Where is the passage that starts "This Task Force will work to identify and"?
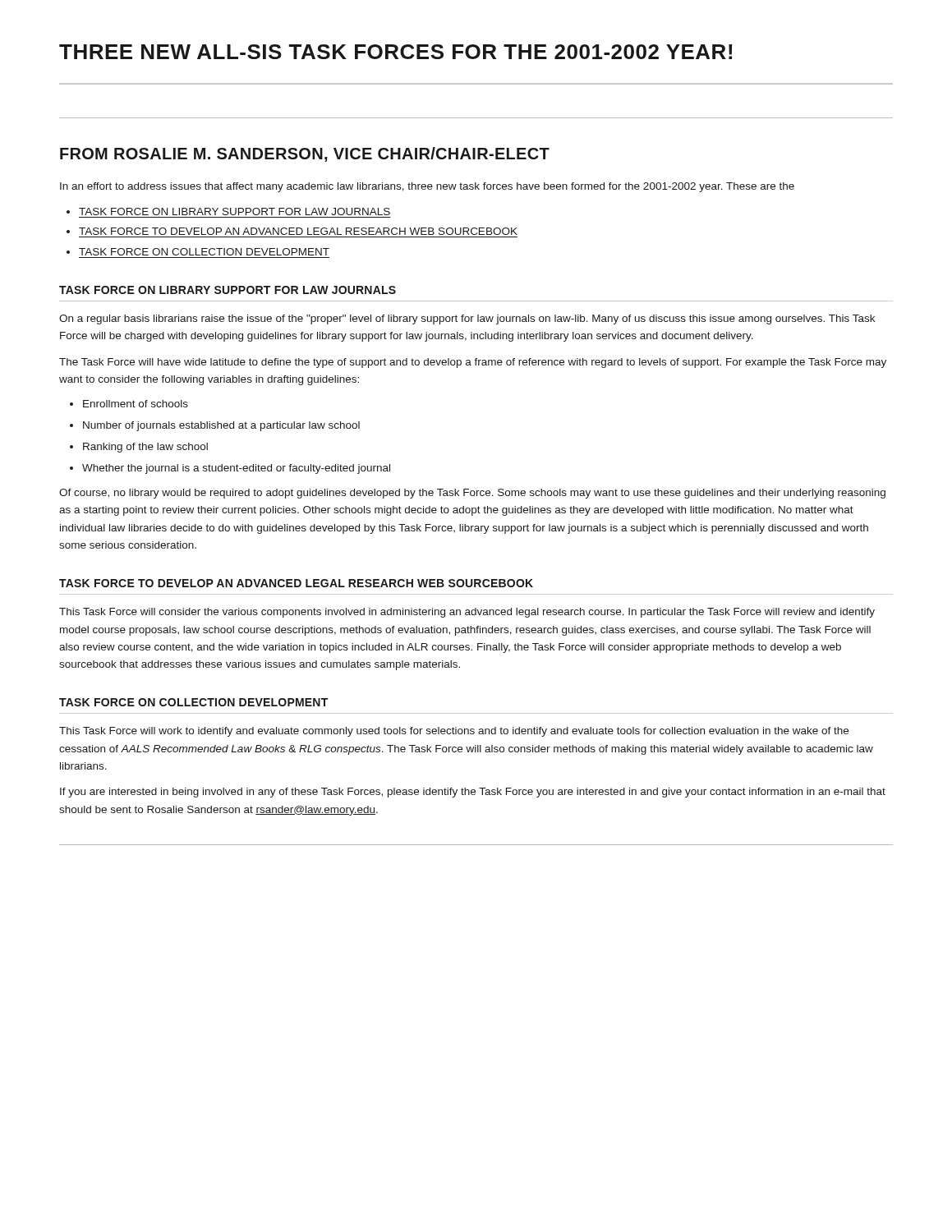 click(466, 749)
